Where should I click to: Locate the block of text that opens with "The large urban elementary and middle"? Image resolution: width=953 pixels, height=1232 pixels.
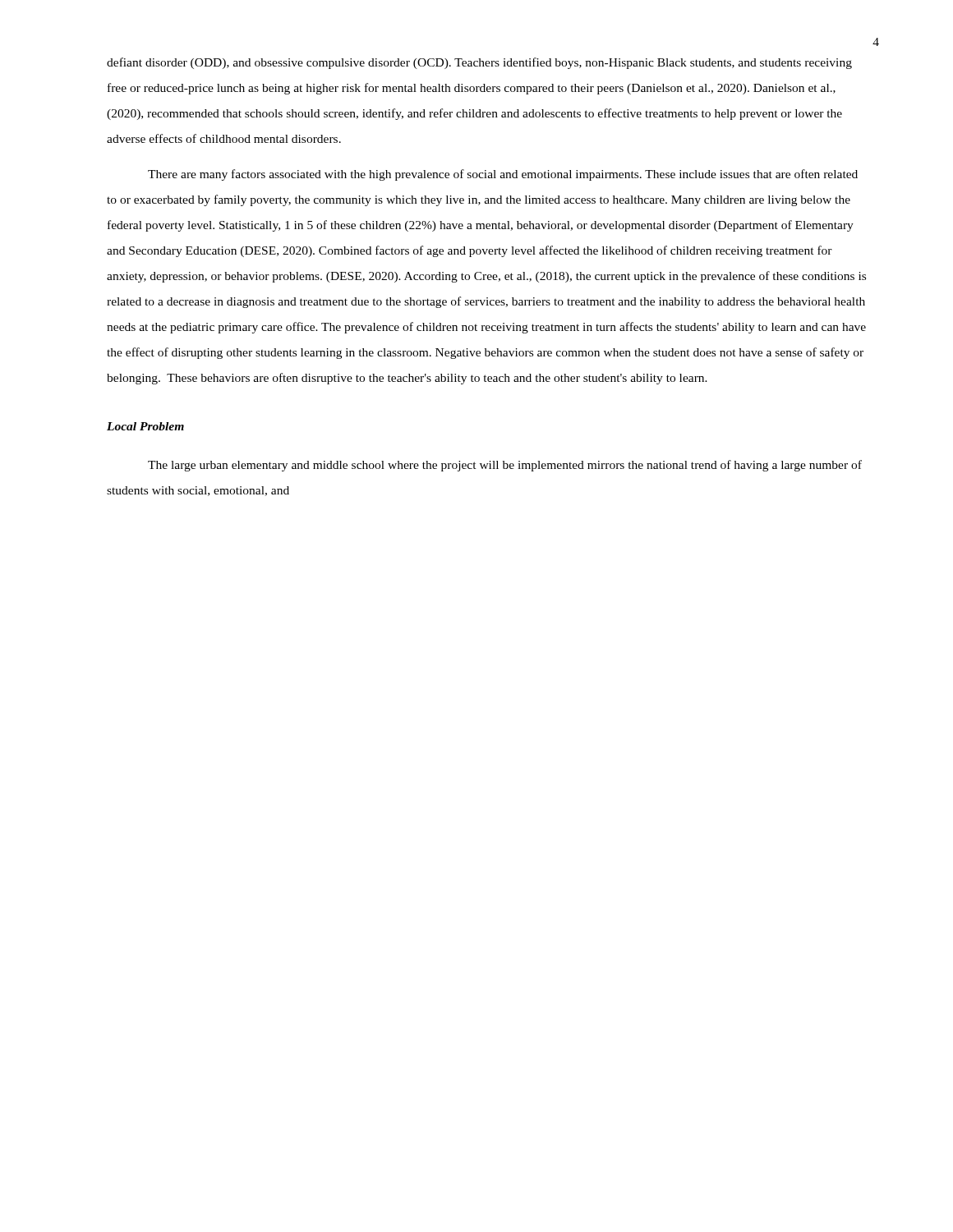point(489,477)
